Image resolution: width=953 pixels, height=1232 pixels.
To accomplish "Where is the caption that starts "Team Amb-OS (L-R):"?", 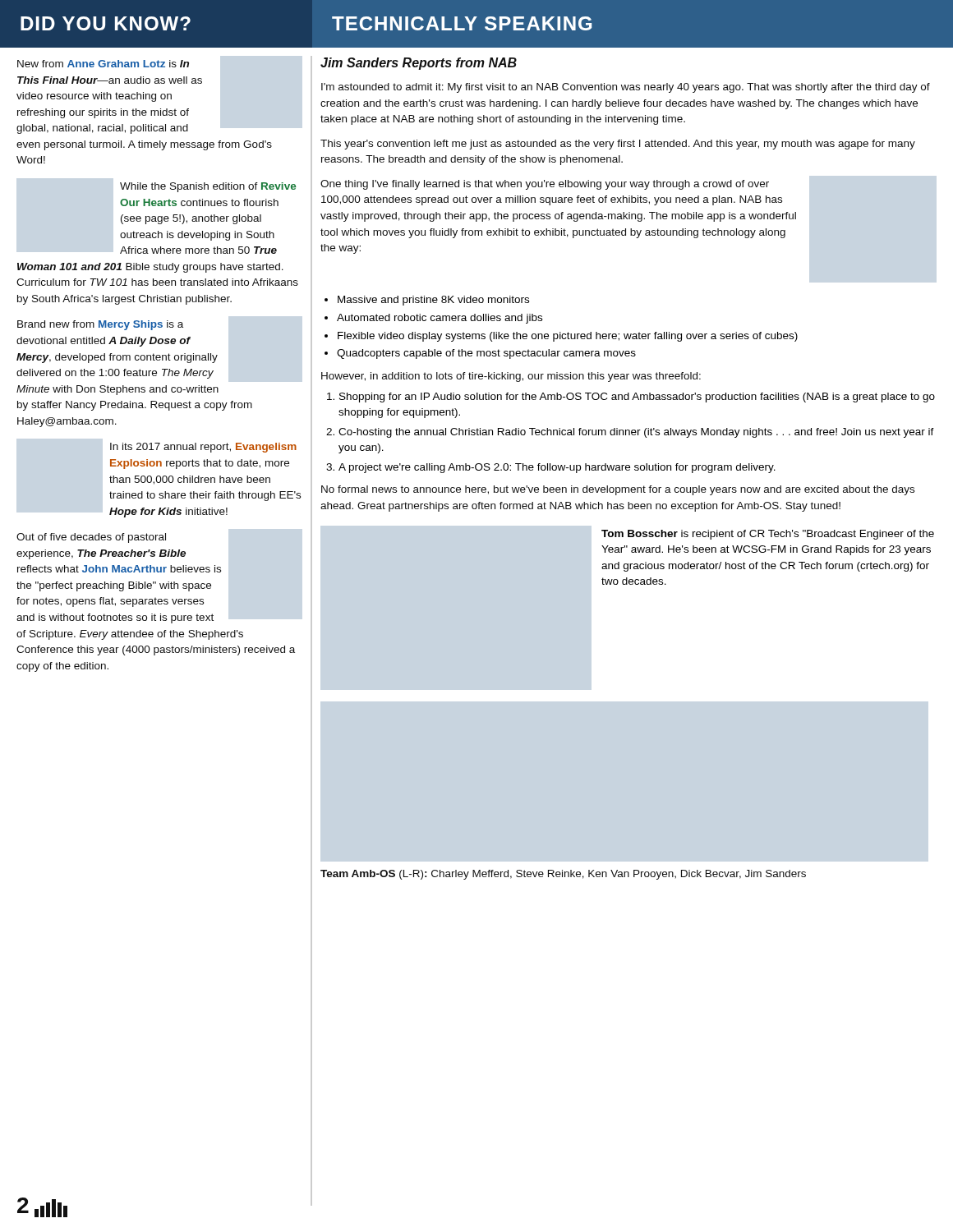I will click(x=563, y=873).
